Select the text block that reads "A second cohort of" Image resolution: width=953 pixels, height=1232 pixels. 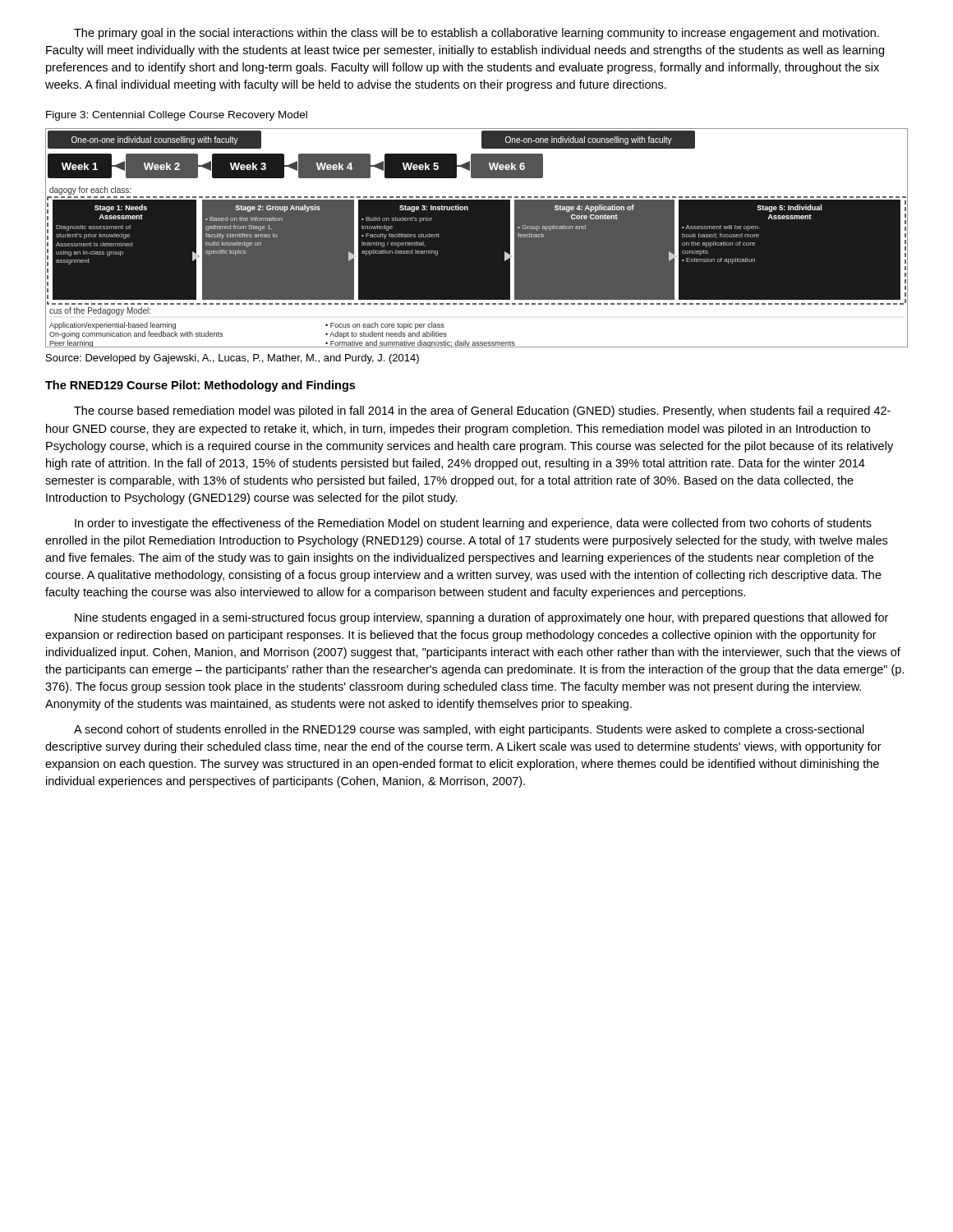[476, 755]
